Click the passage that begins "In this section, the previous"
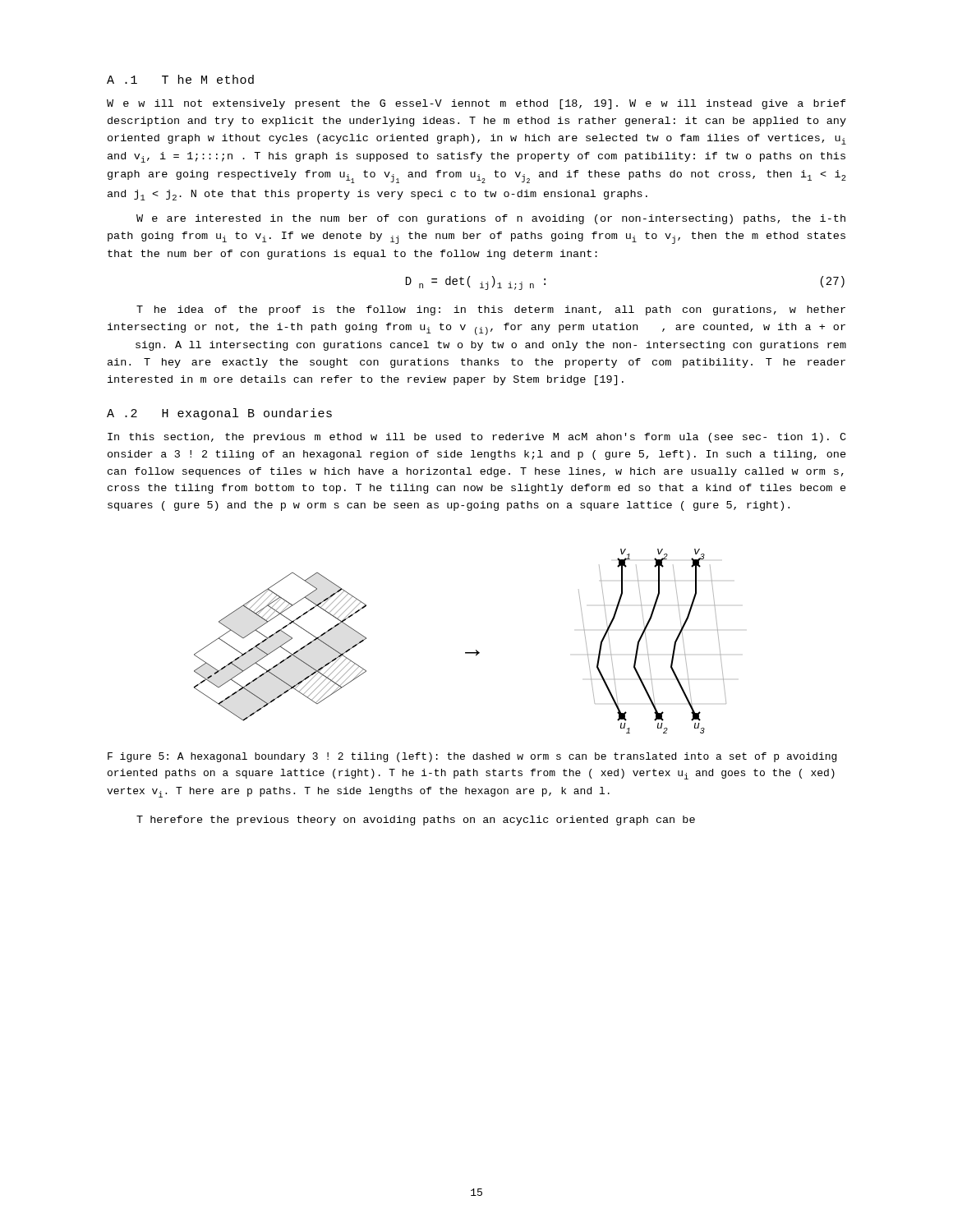Image resolution: width=953 pixels, height=1232 pixels. 476,471
